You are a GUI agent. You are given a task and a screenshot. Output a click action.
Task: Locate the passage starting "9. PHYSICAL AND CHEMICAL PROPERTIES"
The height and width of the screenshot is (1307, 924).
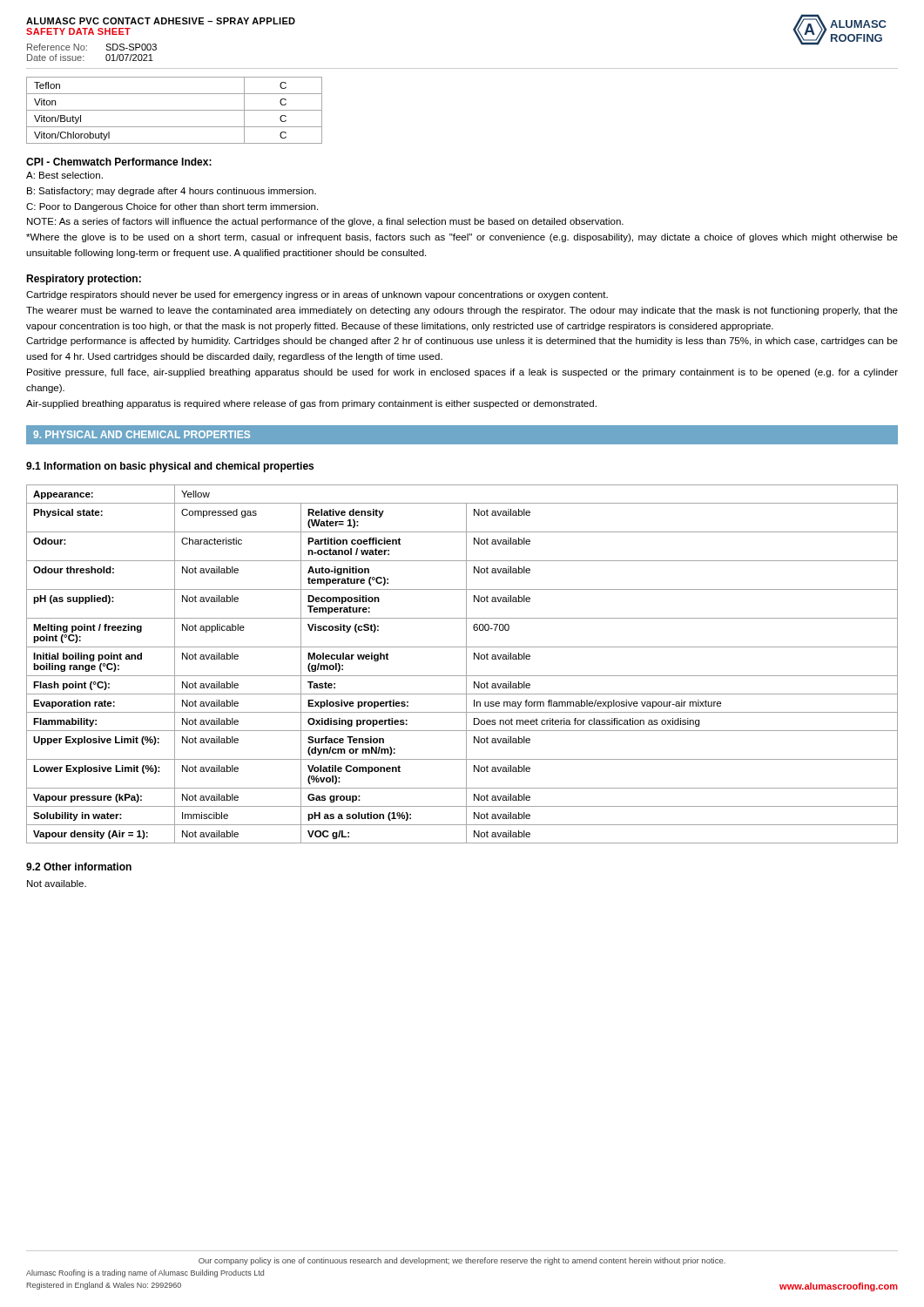(142, 435)
